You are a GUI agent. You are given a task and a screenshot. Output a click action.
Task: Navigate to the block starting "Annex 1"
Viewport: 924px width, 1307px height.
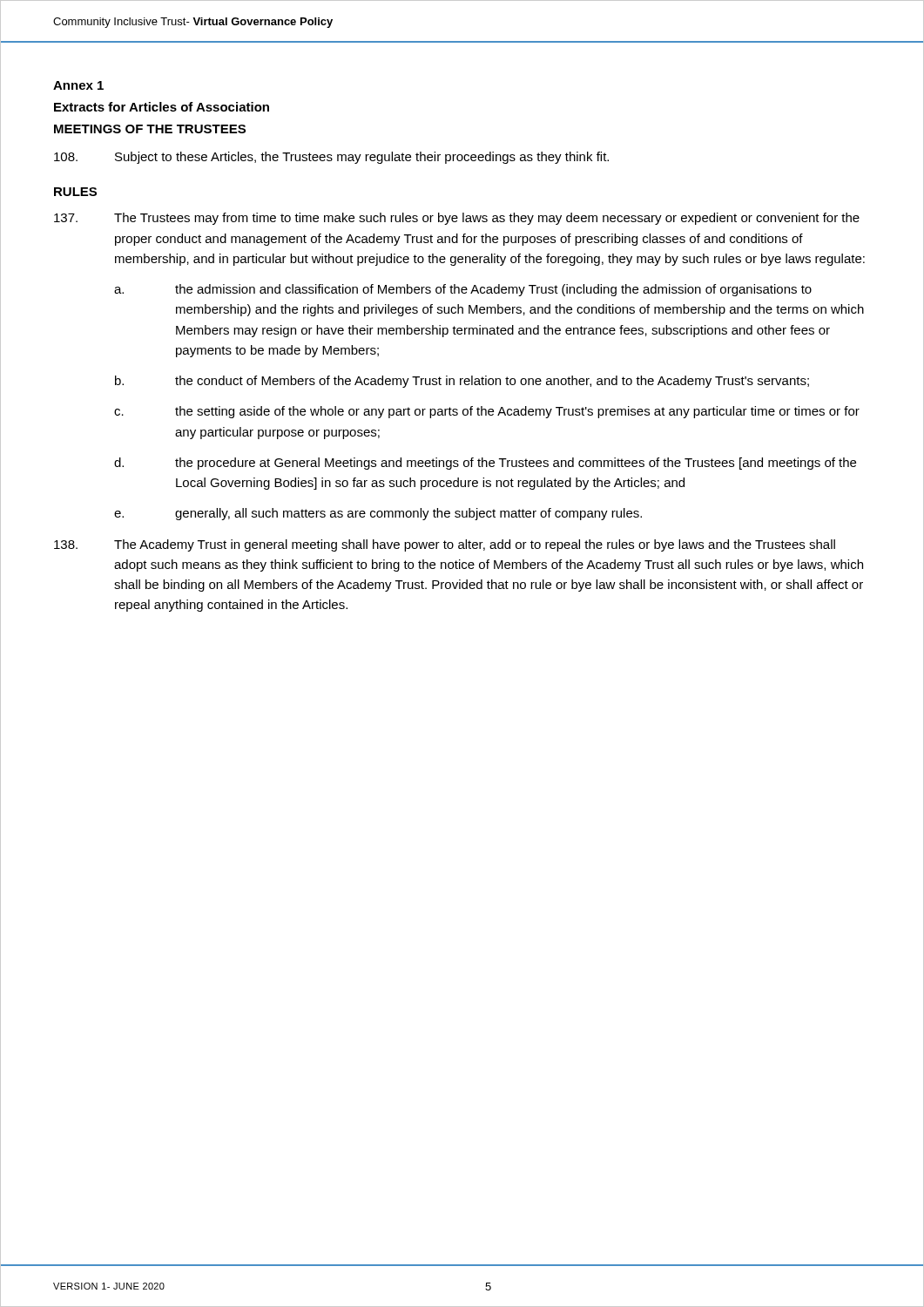click(x=79, y=85)
